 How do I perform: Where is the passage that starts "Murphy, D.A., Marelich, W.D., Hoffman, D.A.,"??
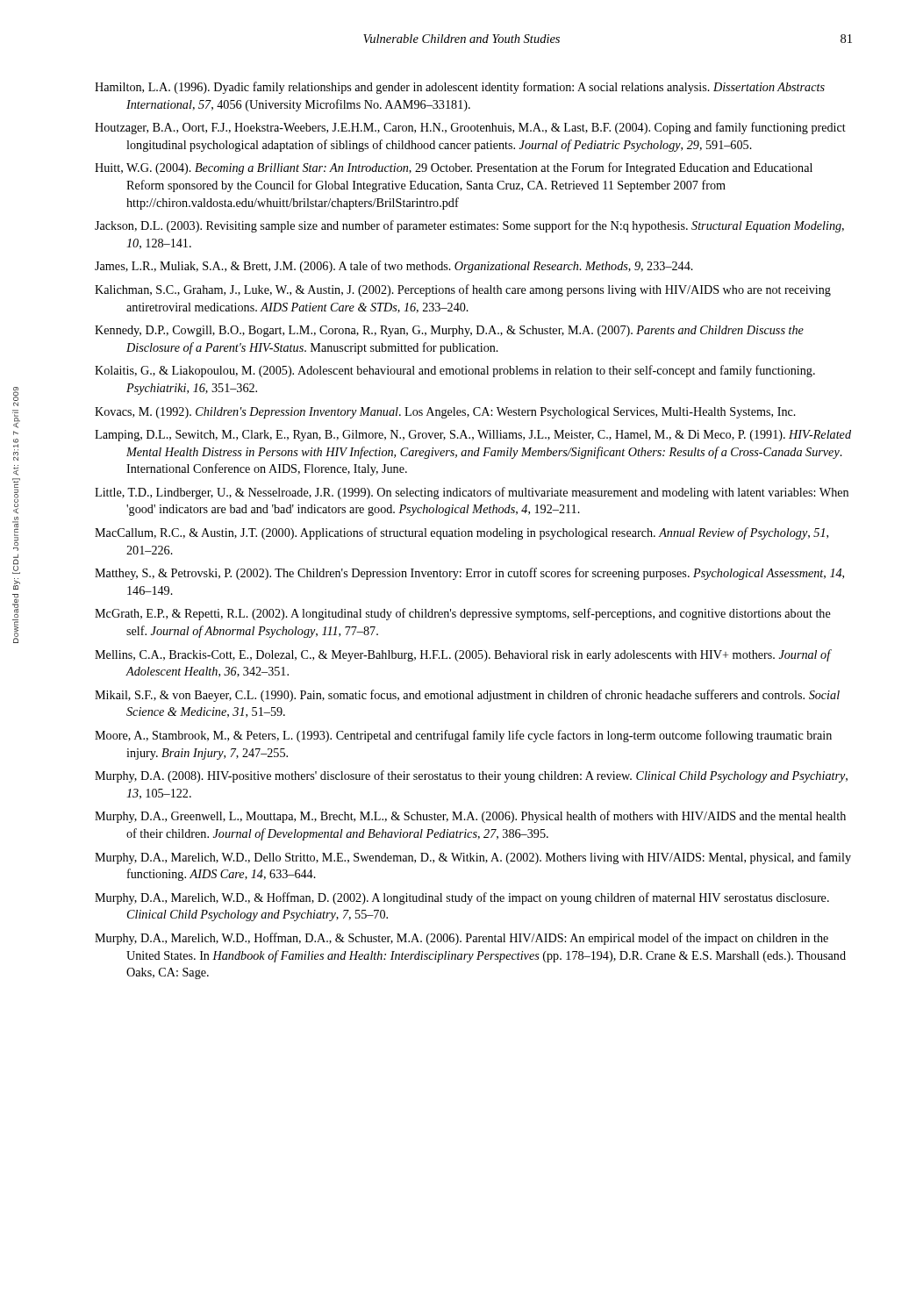point(470,955)
